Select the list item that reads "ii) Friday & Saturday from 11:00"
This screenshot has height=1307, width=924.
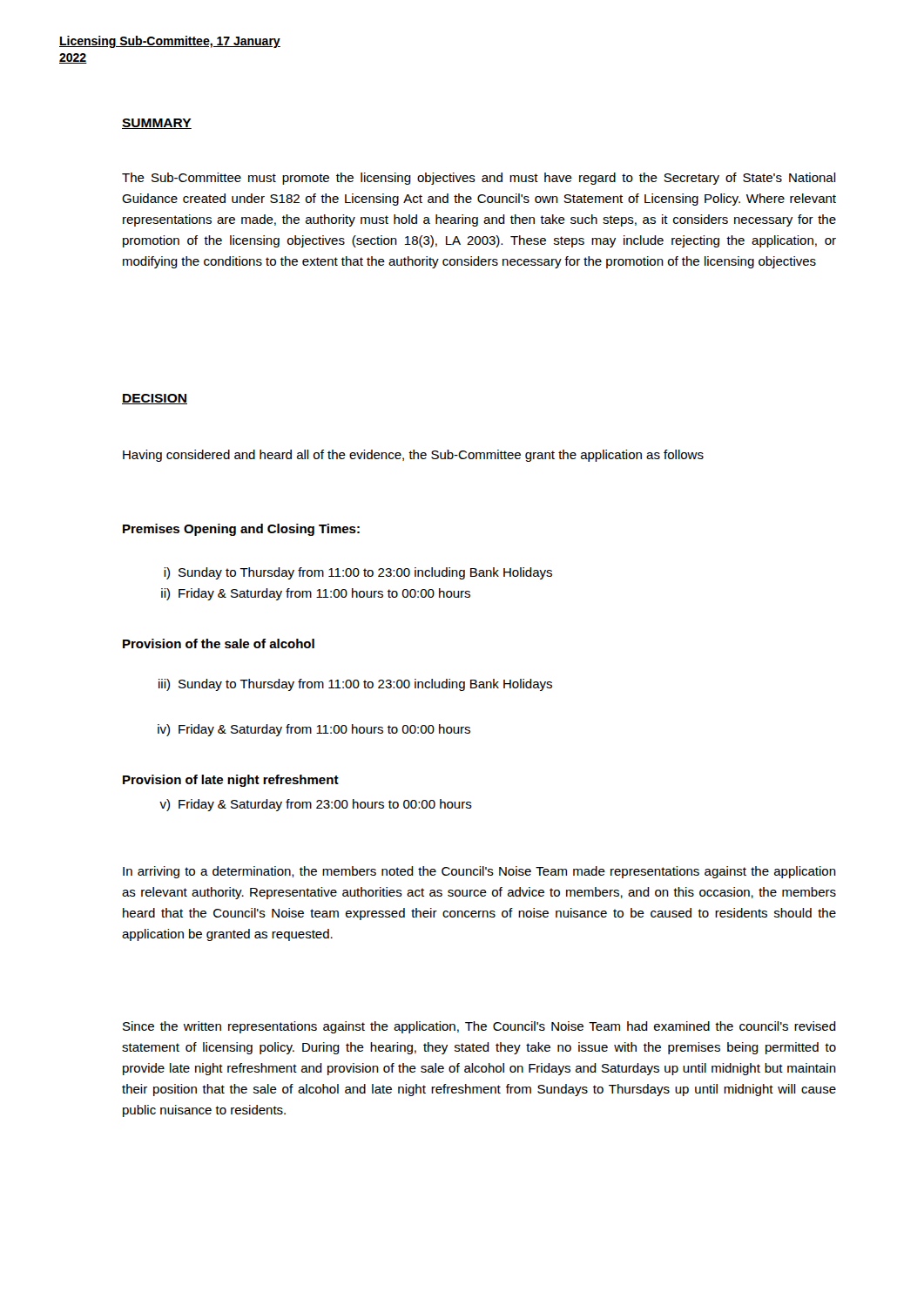(309, 594)
